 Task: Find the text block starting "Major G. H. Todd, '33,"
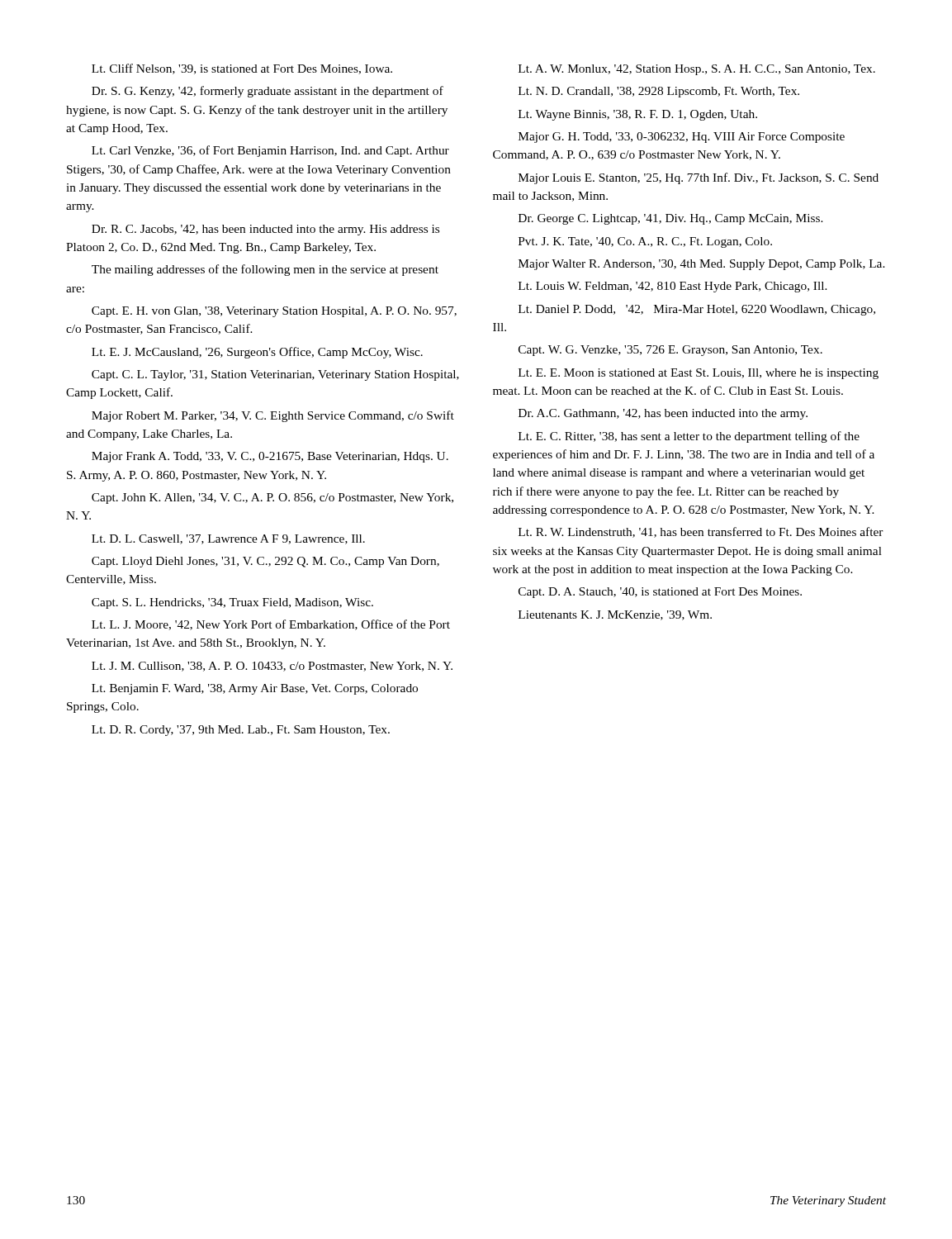[689, 146]
